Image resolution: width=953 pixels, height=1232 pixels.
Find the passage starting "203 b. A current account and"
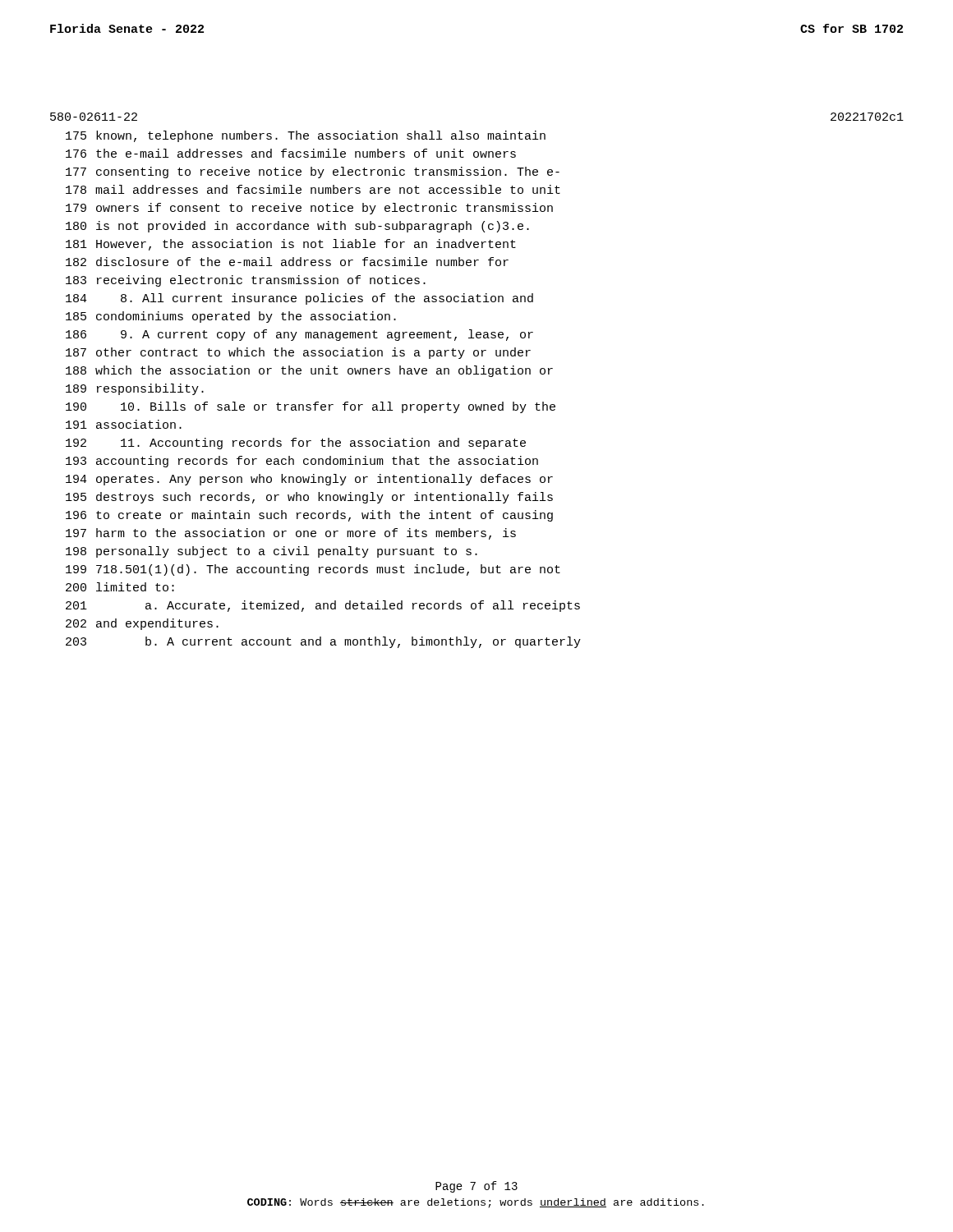pos(476,643)
